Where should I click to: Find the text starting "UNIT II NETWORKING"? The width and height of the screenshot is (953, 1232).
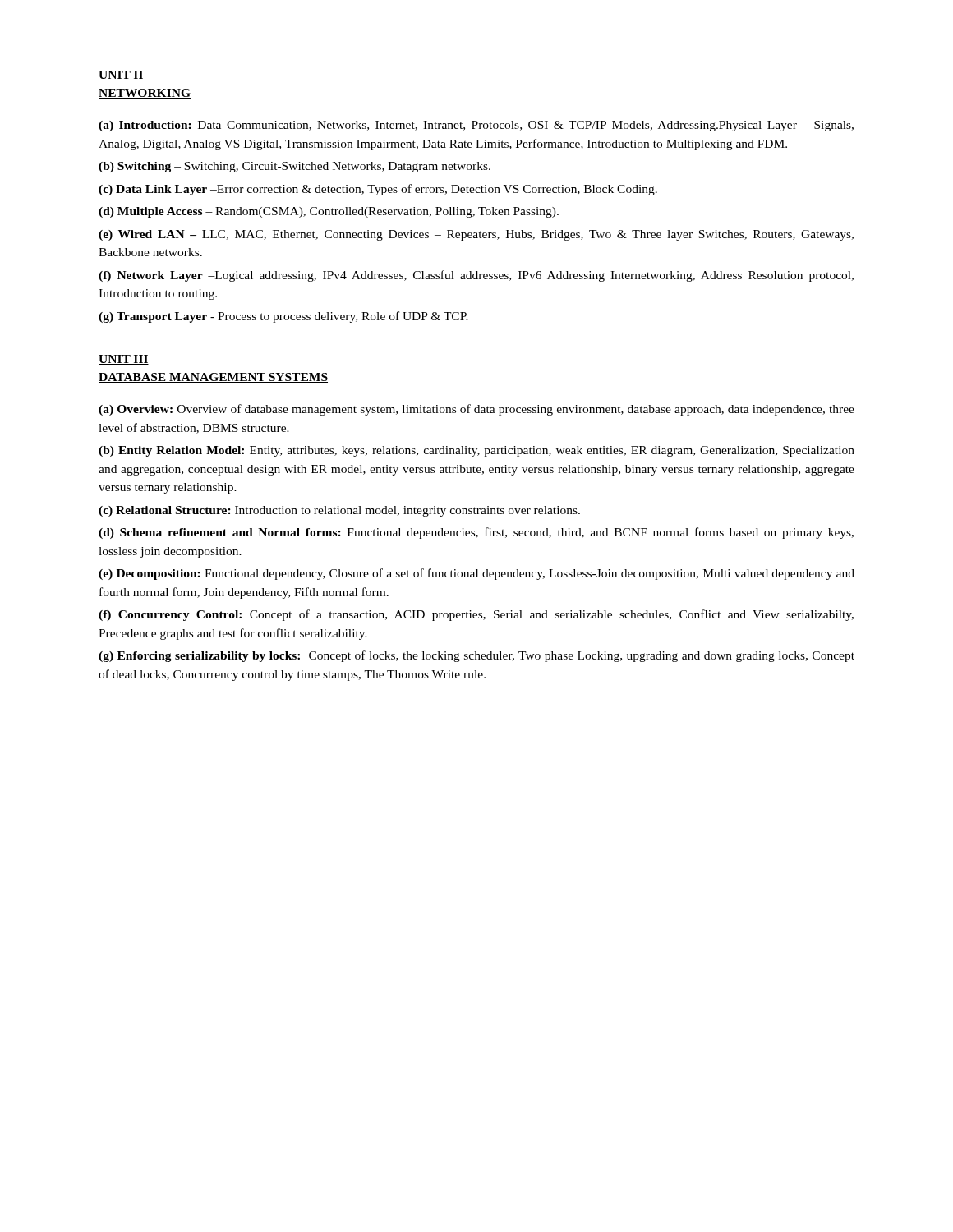[121, 76]
